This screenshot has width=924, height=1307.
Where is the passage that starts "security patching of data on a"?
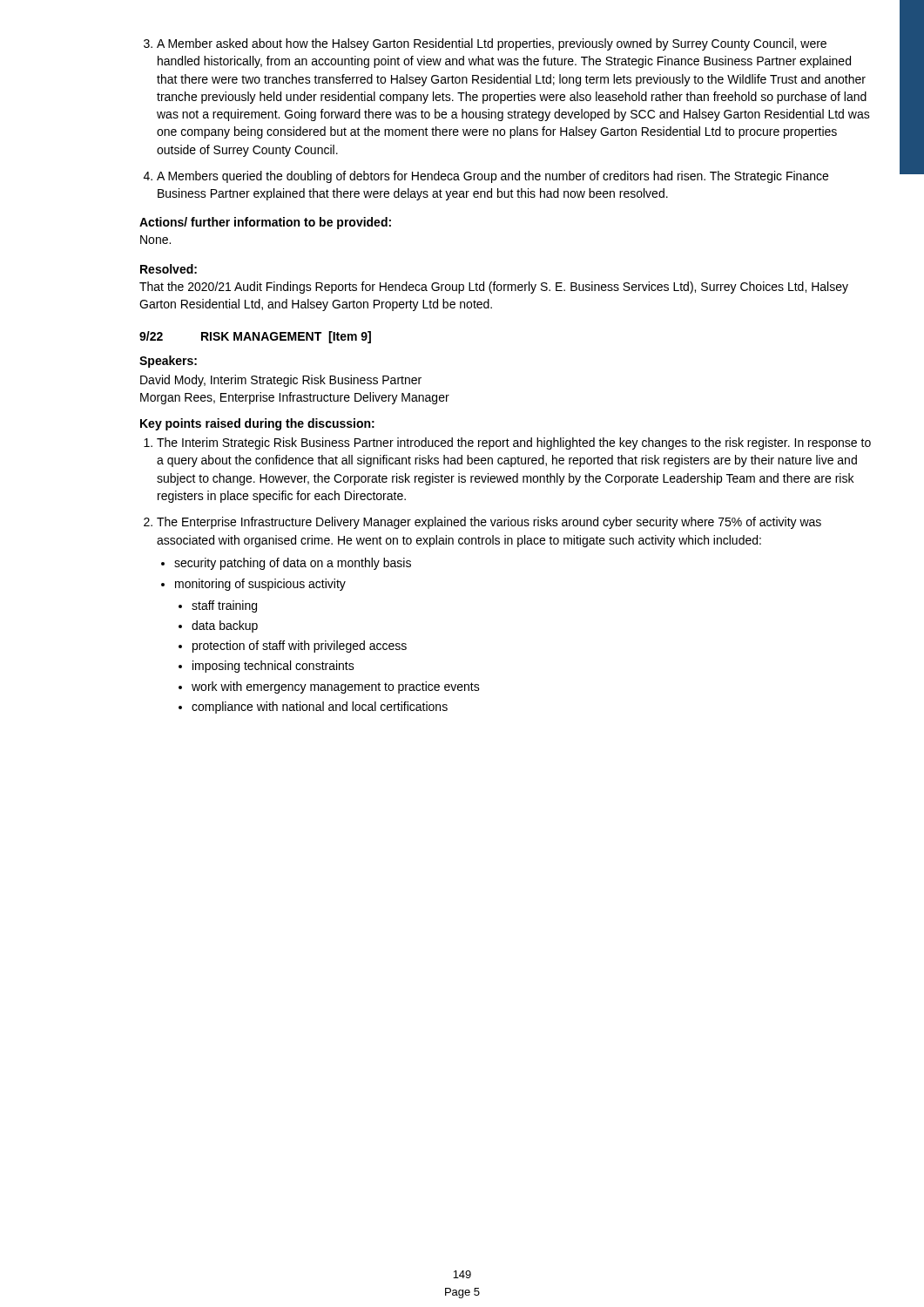293,563
